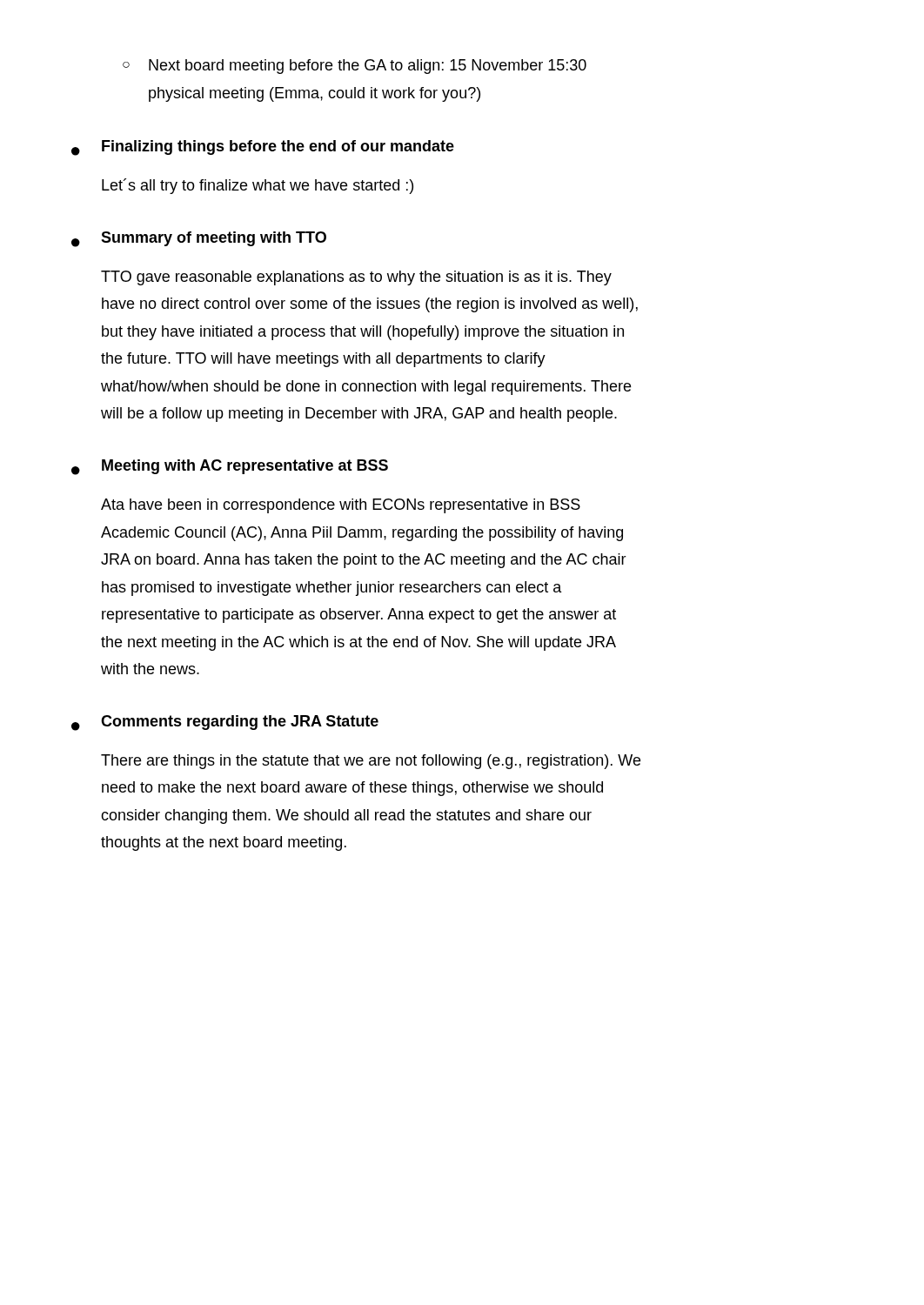Click where it says "● Comments regarding the JRA Statute"
924x1305 pixels.
click(x=225, y=723)
